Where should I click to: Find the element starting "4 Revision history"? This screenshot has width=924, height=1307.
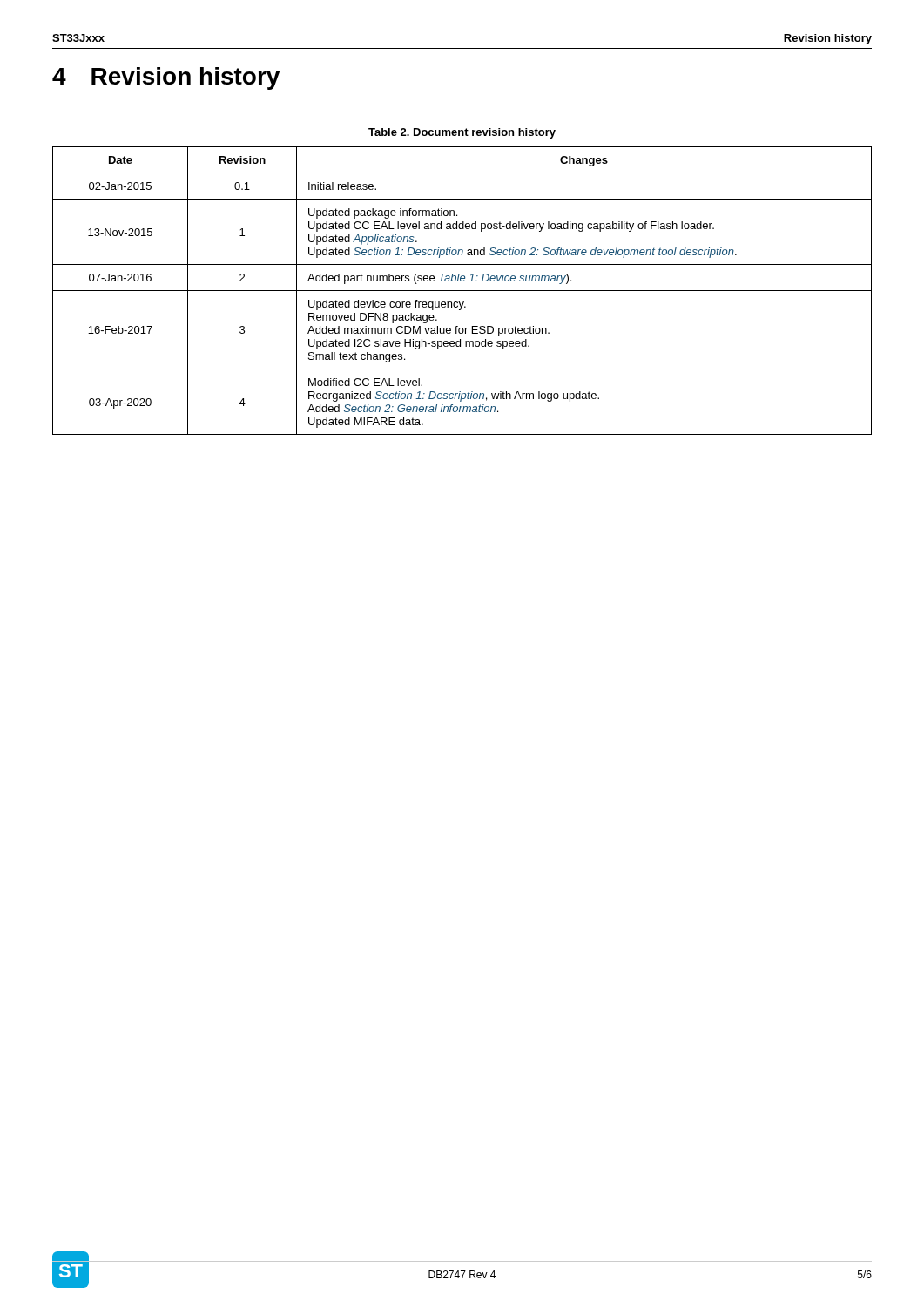(x=166, y=77)
